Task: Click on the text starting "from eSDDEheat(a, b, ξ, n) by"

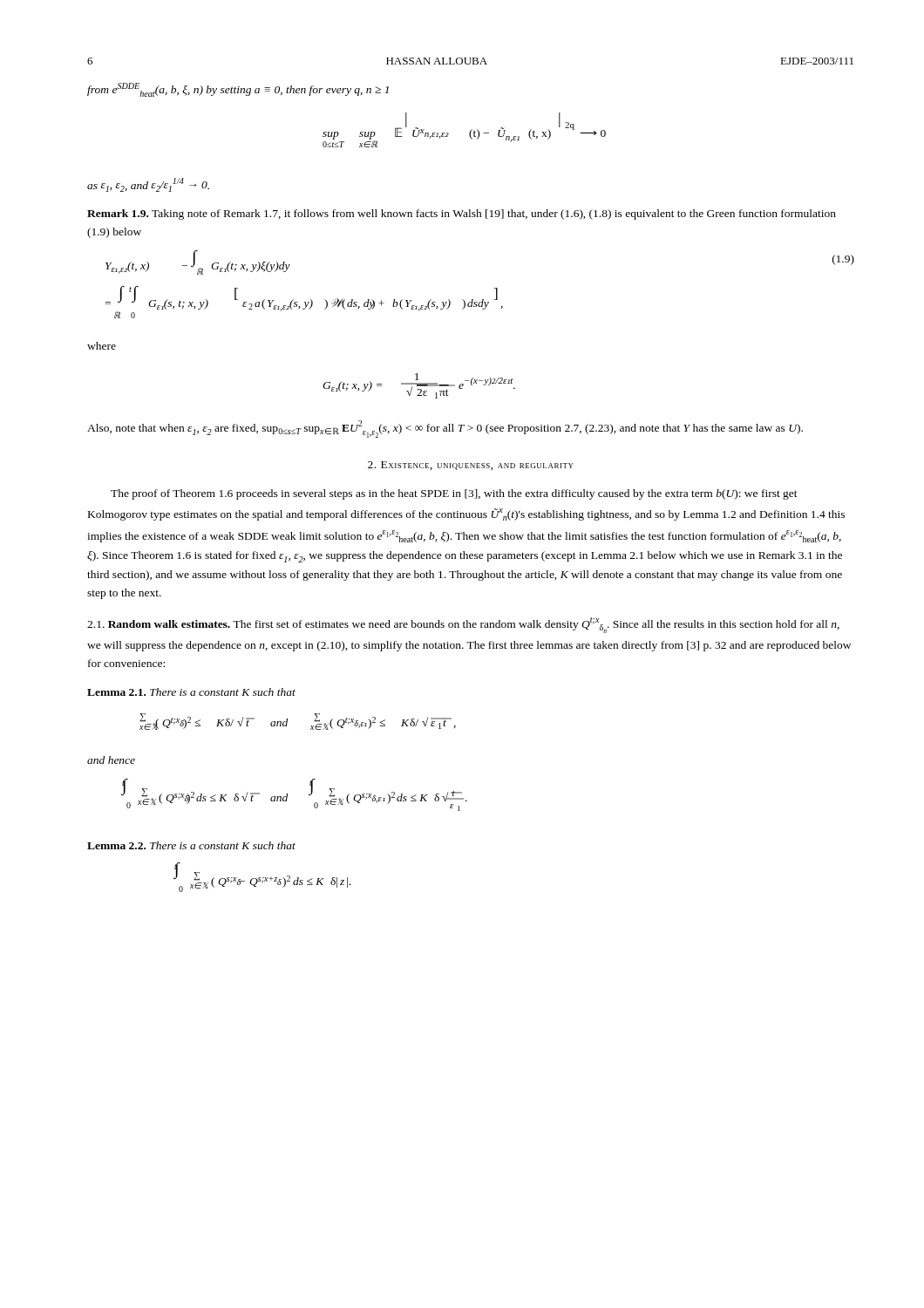Action: tap(471, 122)
